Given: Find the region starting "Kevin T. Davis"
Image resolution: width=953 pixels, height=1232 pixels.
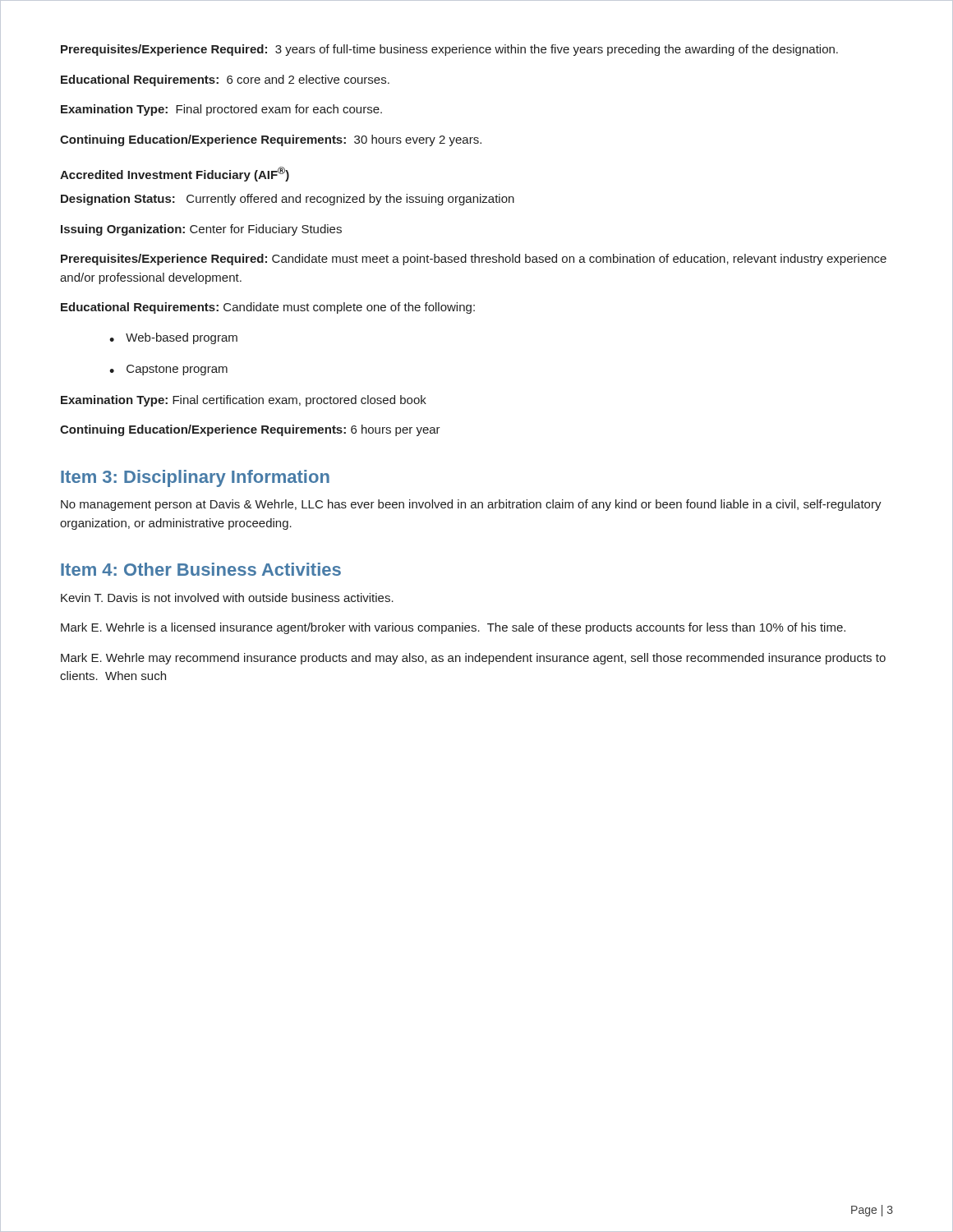Looking at the screenshot, I should (x=227, y=597).
